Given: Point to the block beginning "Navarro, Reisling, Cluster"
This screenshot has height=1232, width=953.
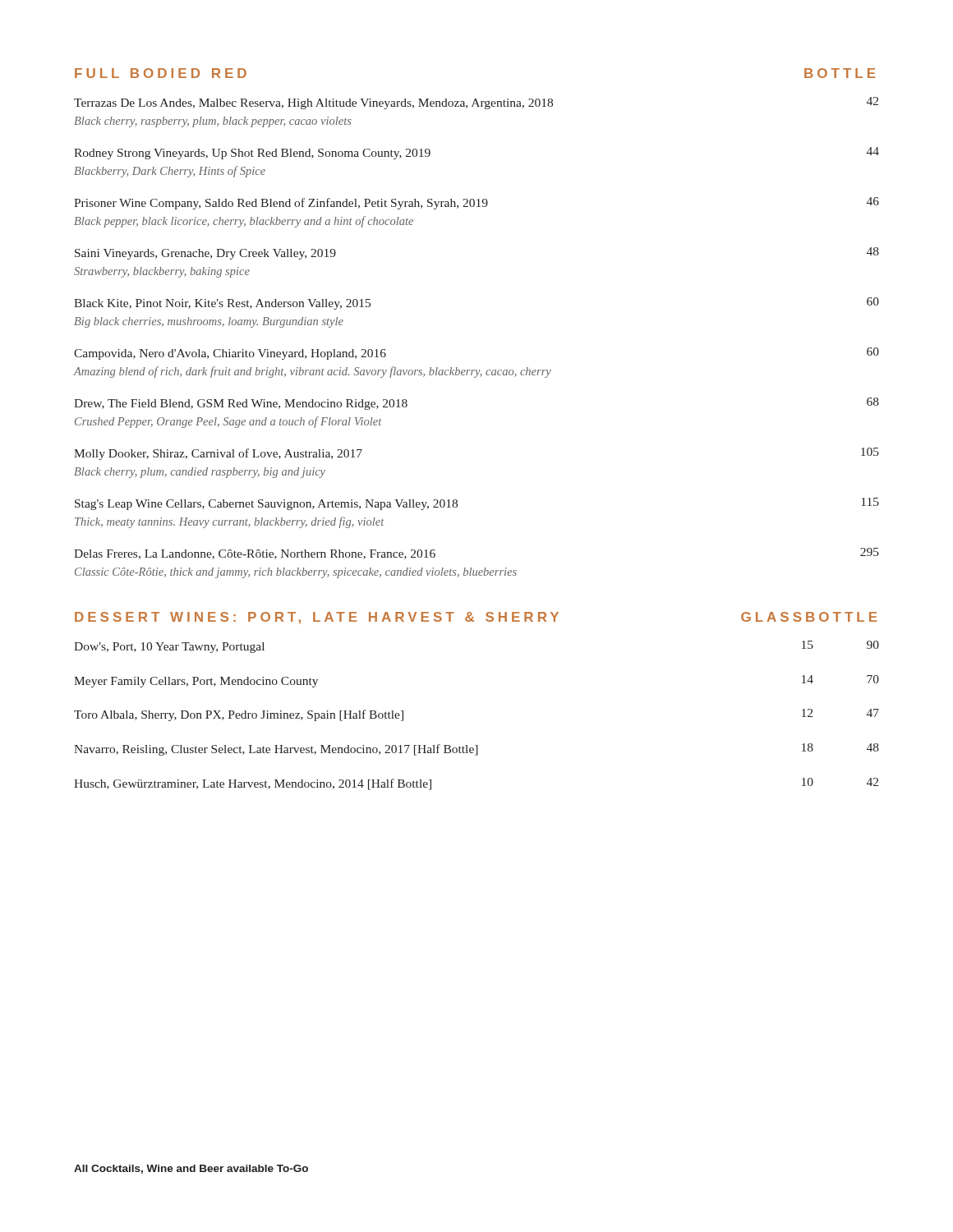Looking at the screenshot, I should tap(476, 749).
